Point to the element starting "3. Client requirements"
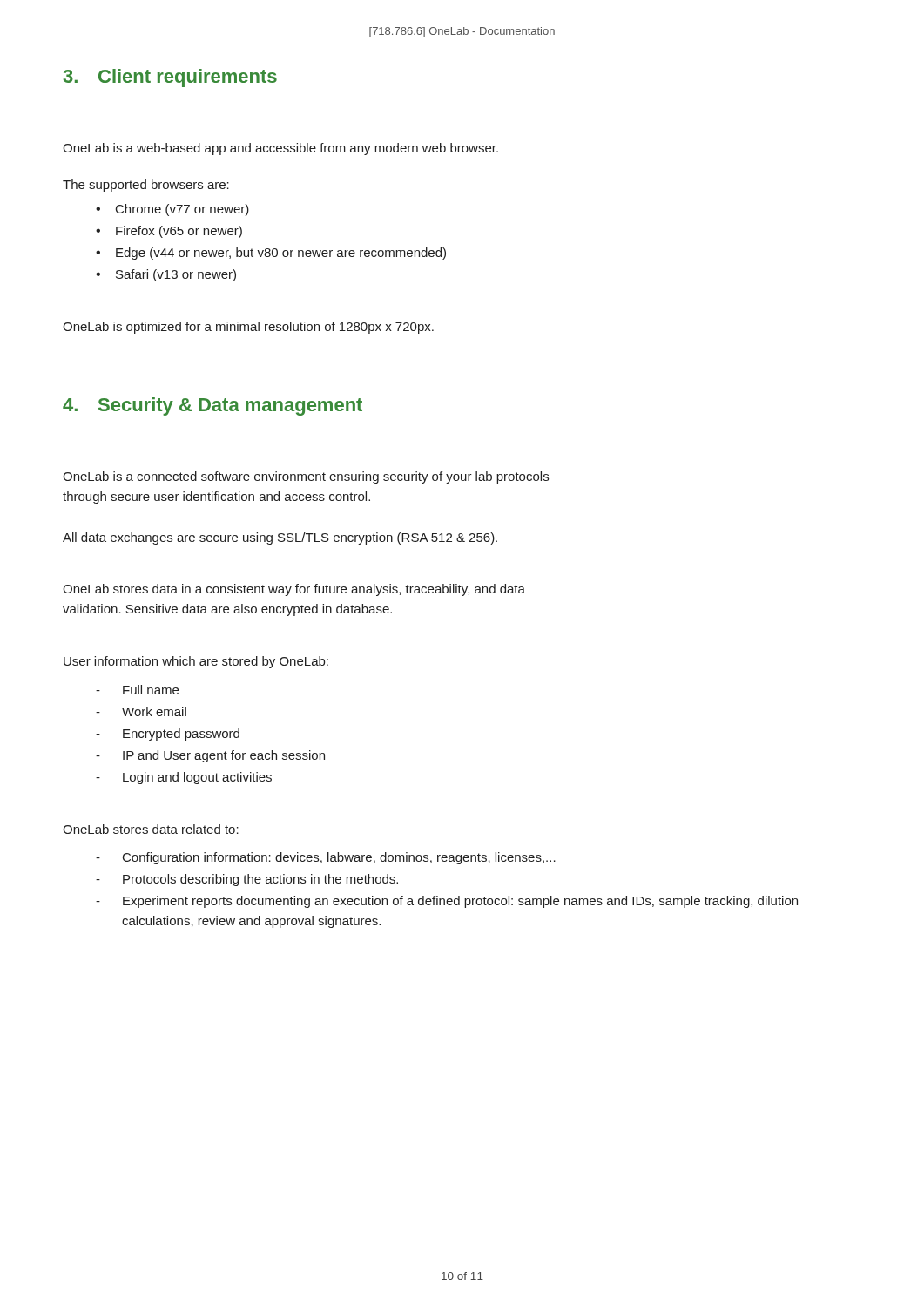Image resolution: width=924 pixels, height=1307 pixels. pyautogui.click(x=170, y=77)
